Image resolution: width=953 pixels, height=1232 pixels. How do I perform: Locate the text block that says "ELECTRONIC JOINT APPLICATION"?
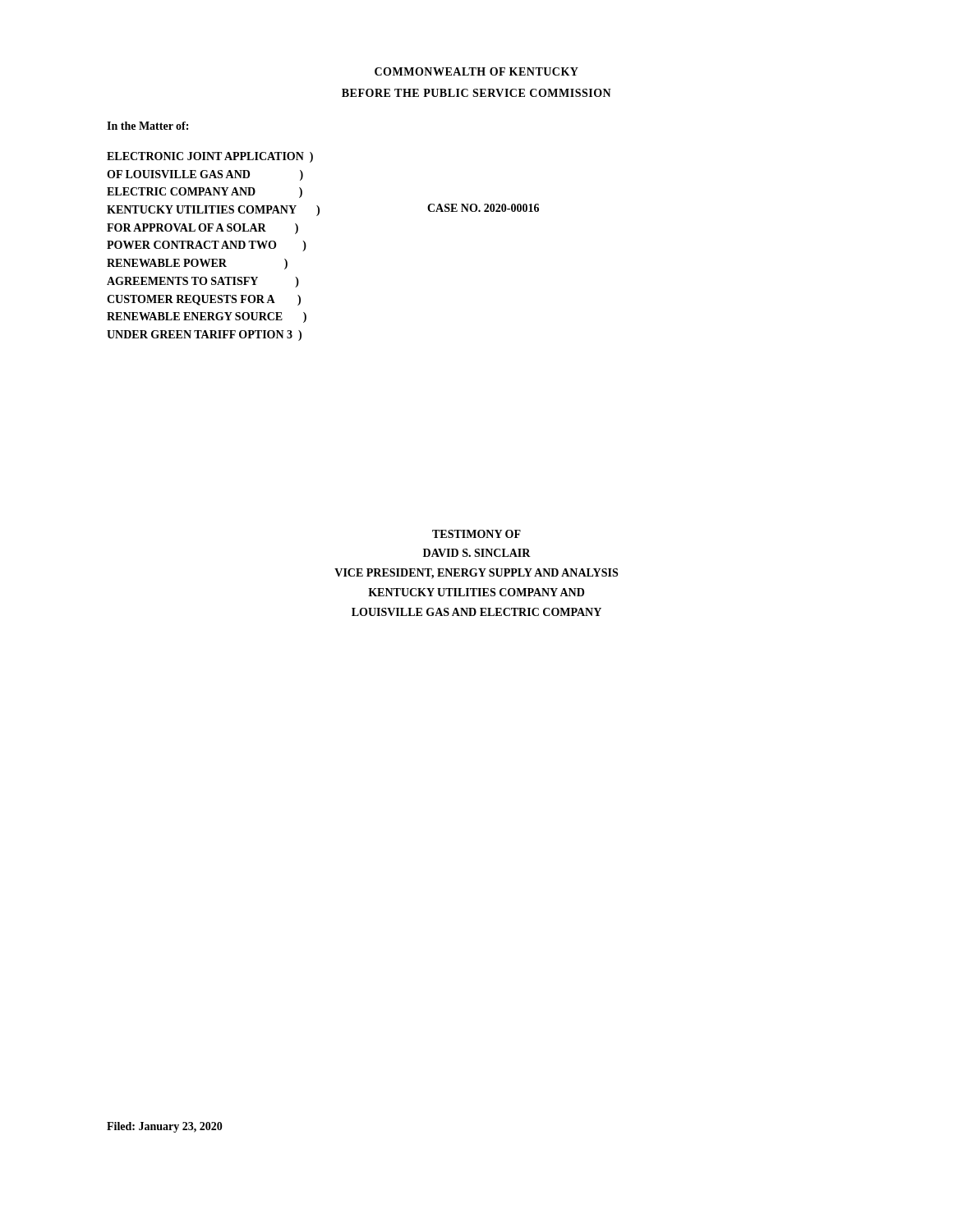tap(259, 246)
